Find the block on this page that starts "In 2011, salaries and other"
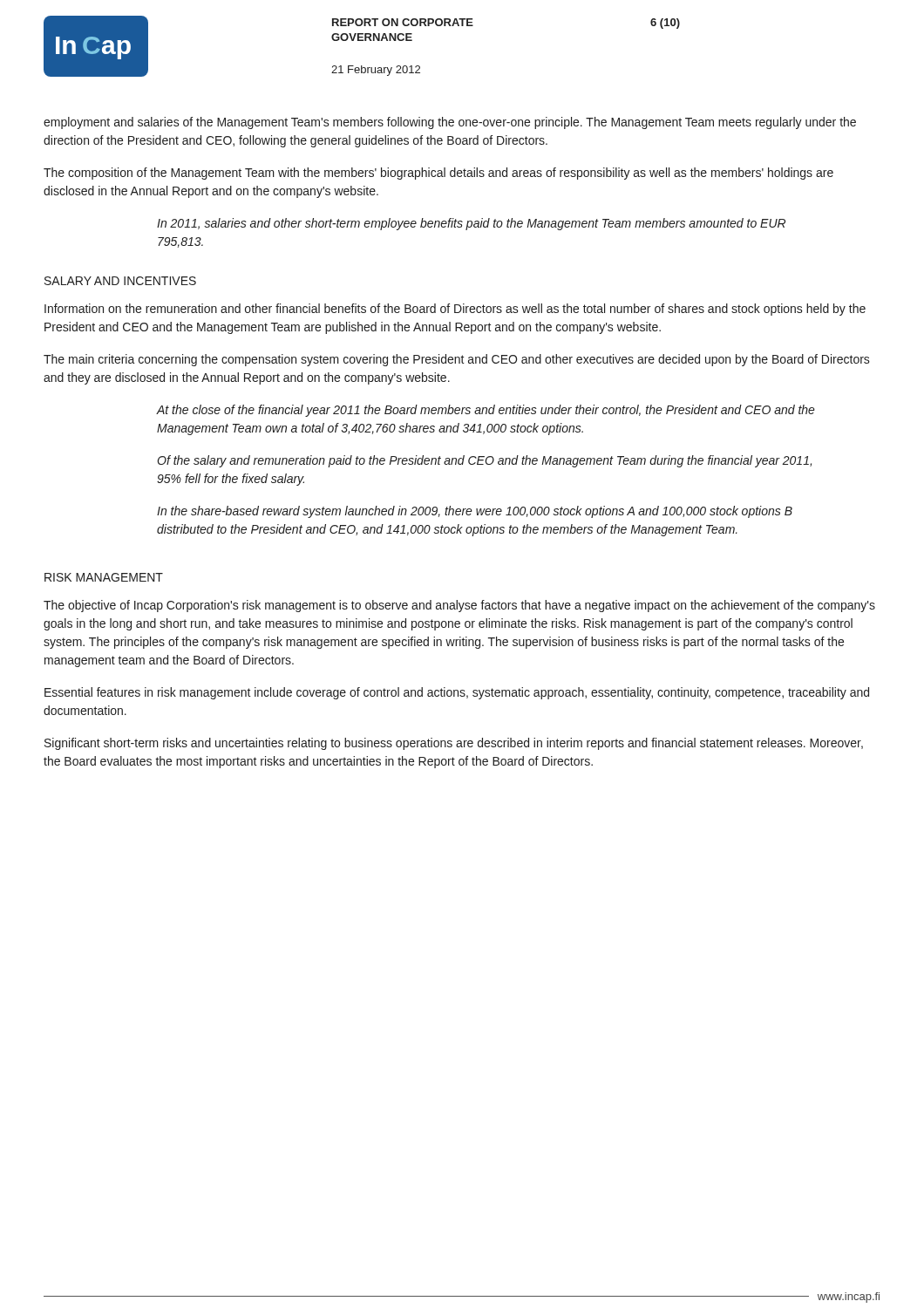The image size is (924, 1308). [x=471, y=232]
